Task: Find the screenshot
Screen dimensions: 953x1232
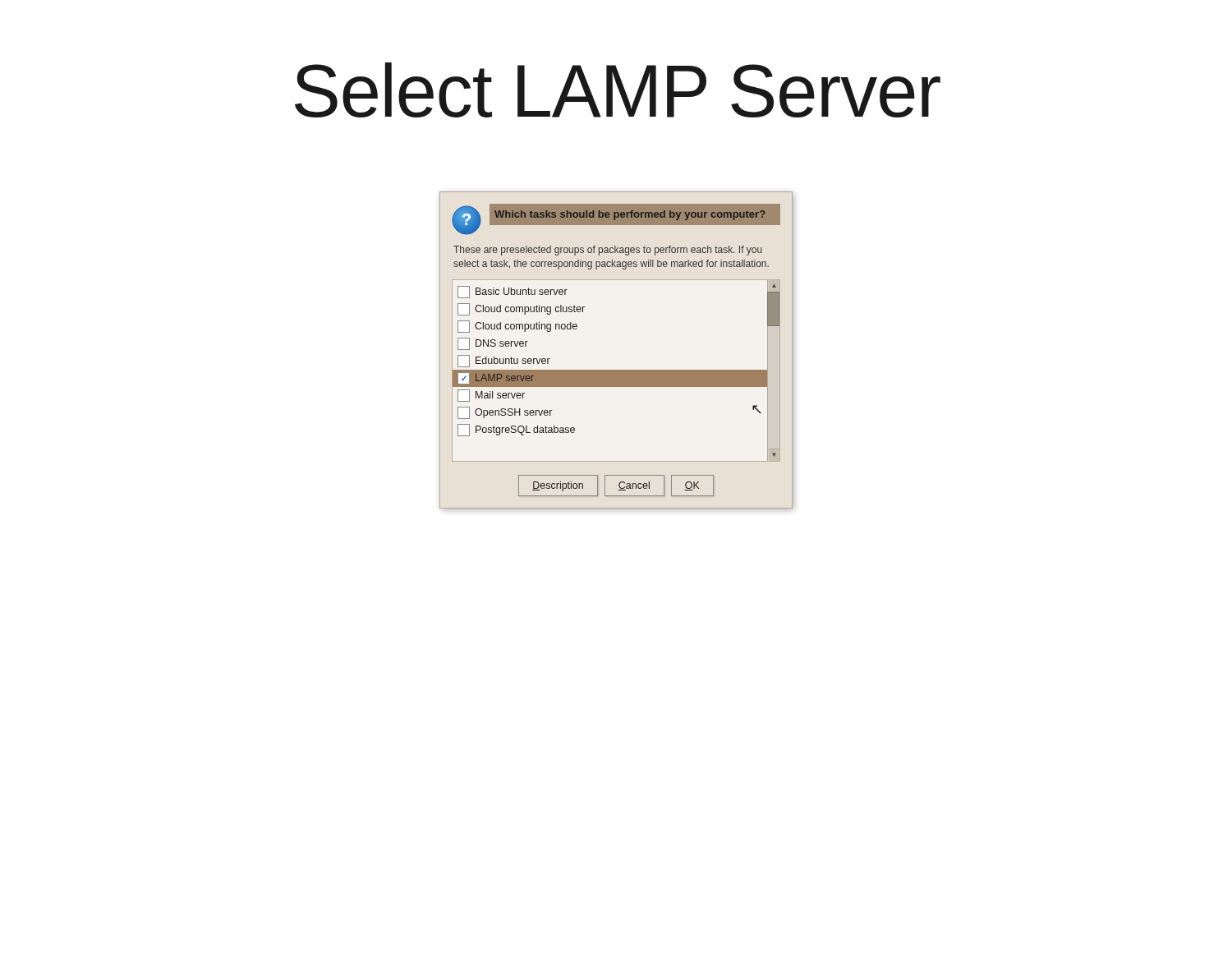Action: tap(616, 333)
